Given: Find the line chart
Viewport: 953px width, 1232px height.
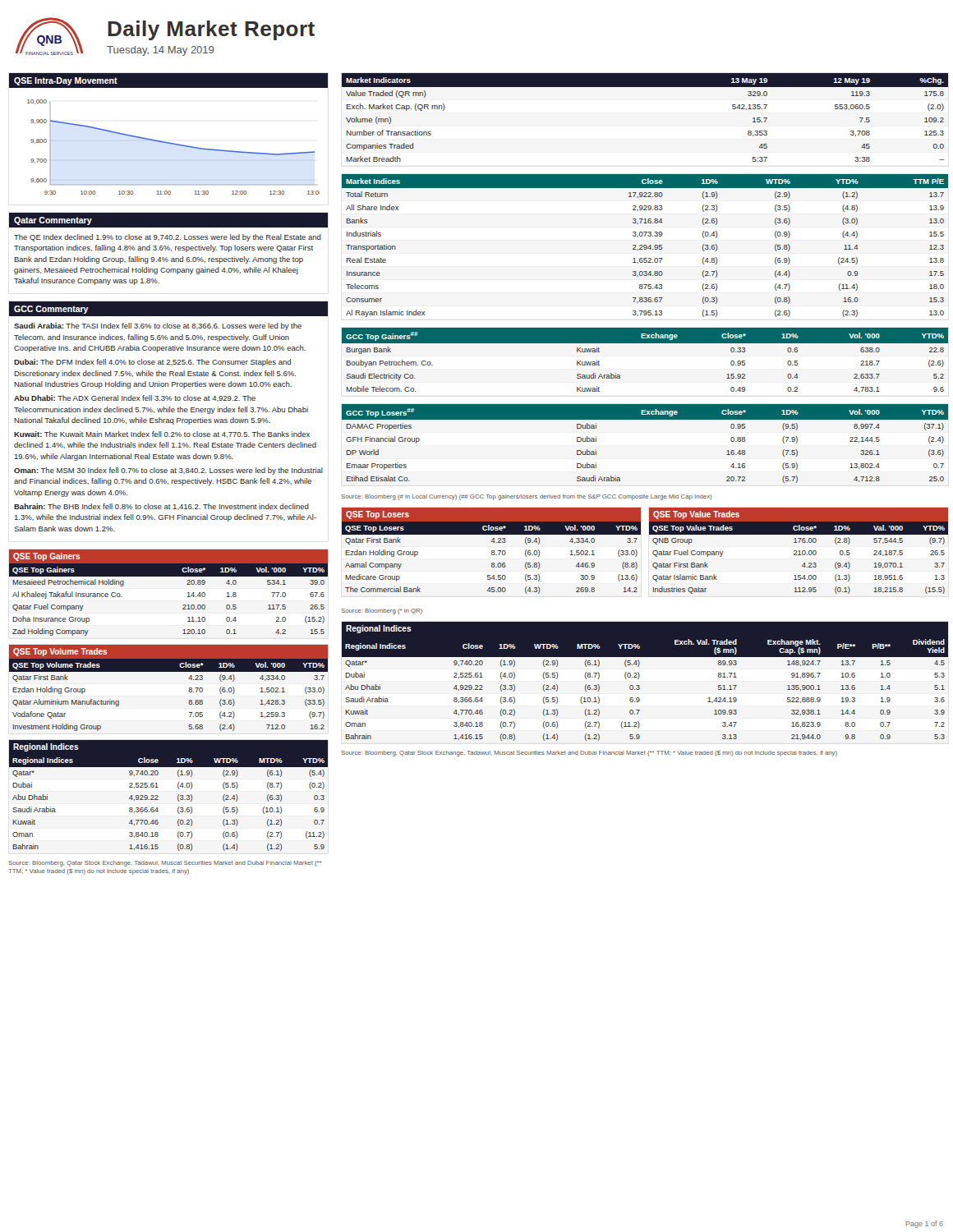Looking at the screenshot, I should click(x=168, y=139).
